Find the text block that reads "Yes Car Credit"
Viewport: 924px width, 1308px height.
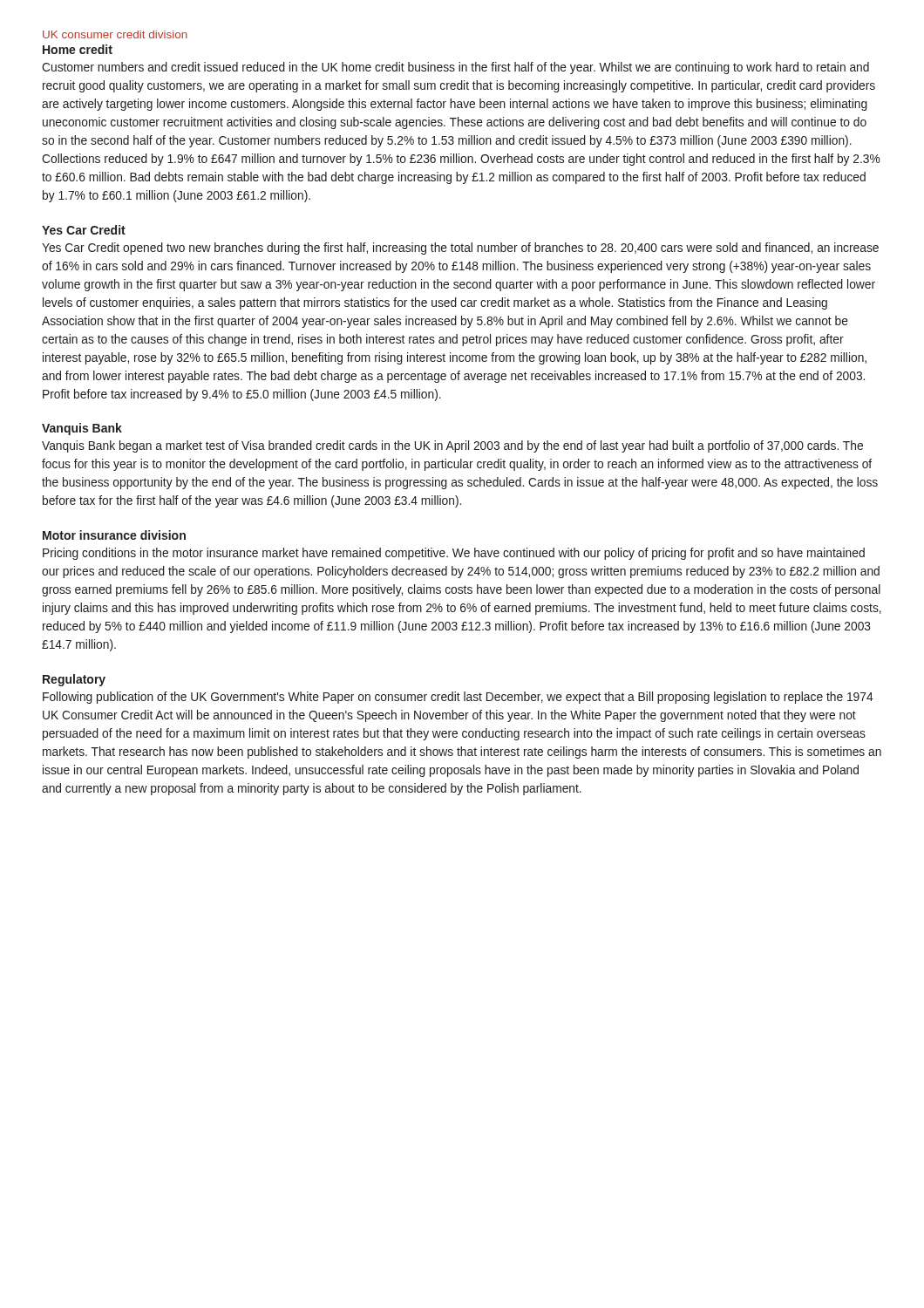[x=460, y=321]
